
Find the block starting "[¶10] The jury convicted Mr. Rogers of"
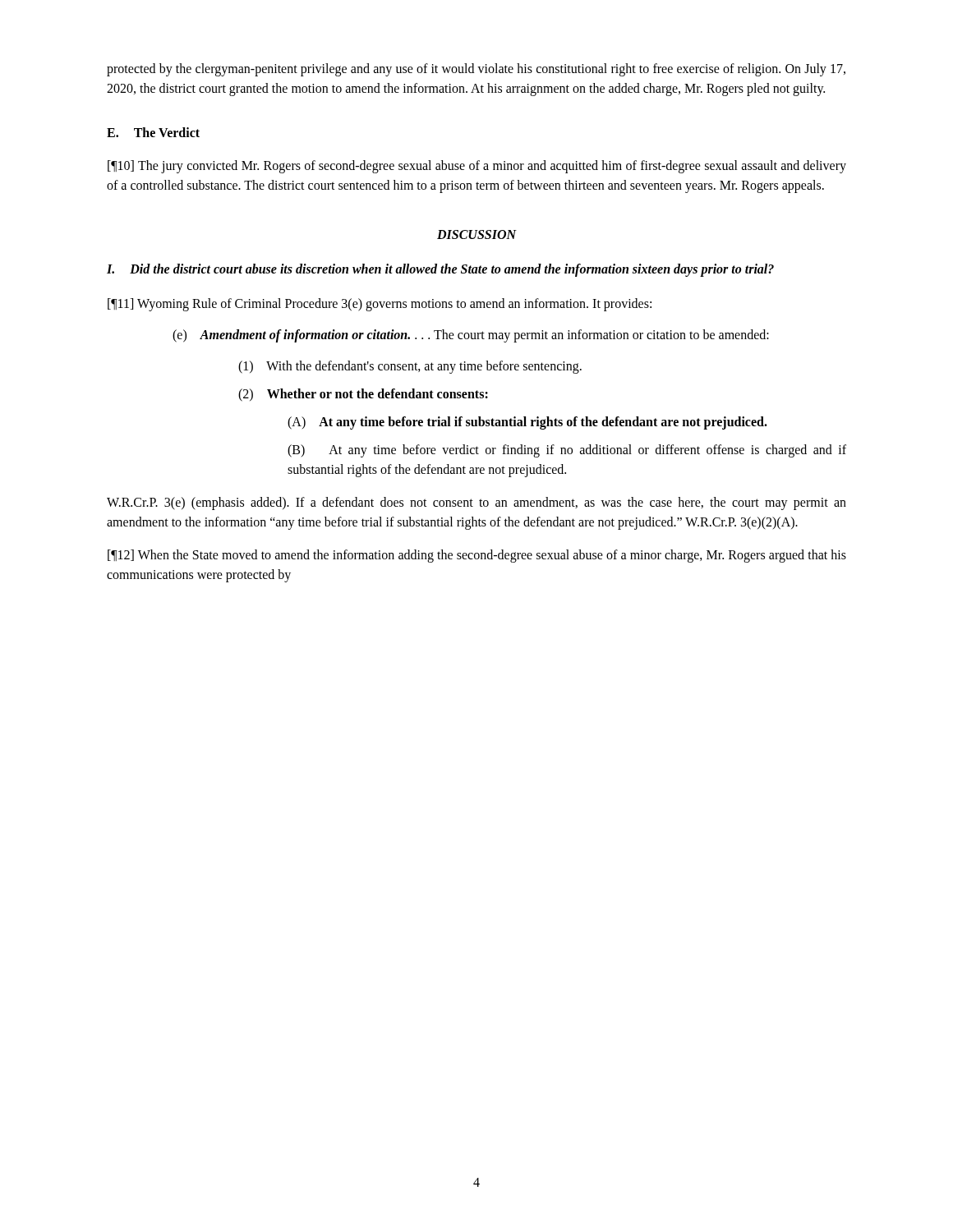pos(476,175)
